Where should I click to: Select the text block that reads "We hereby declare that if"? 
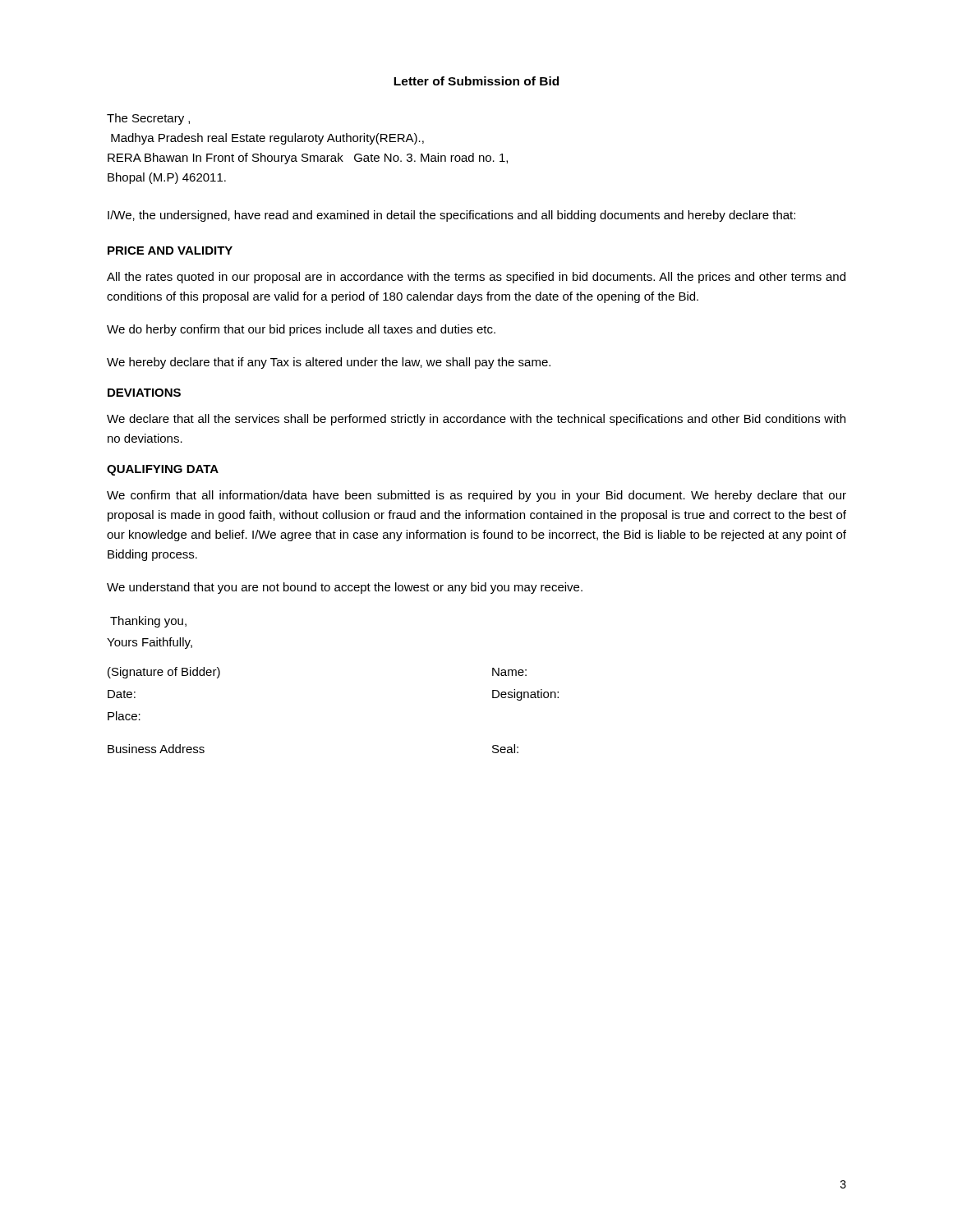click(x=329, y=362)
